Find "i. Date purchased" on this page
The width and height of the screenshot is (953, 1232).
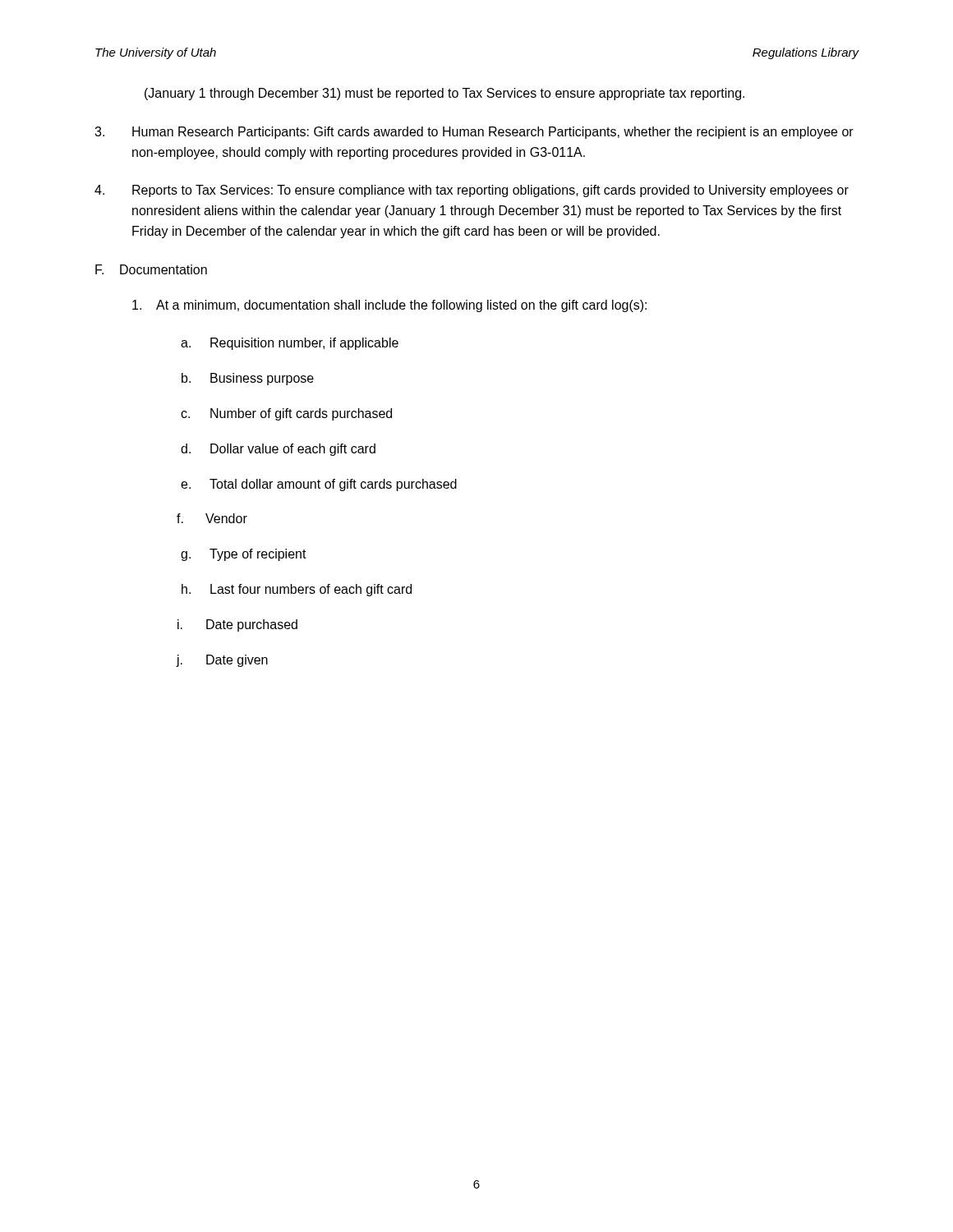[237, 625]
